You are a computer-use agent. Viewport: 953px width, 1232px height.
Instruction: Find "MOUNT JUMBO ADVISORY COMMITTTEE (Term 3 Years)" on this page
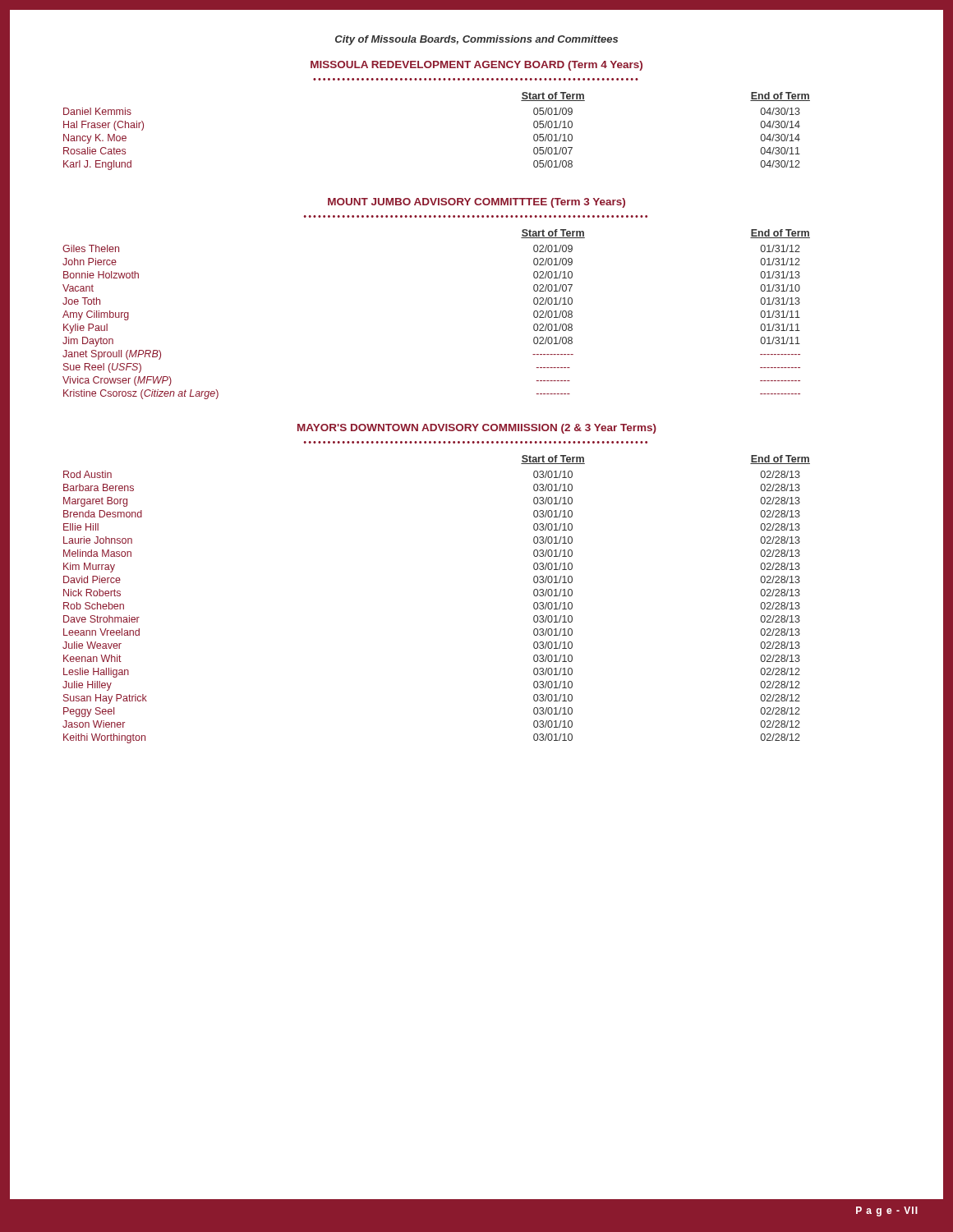click(x=476, y=202)
